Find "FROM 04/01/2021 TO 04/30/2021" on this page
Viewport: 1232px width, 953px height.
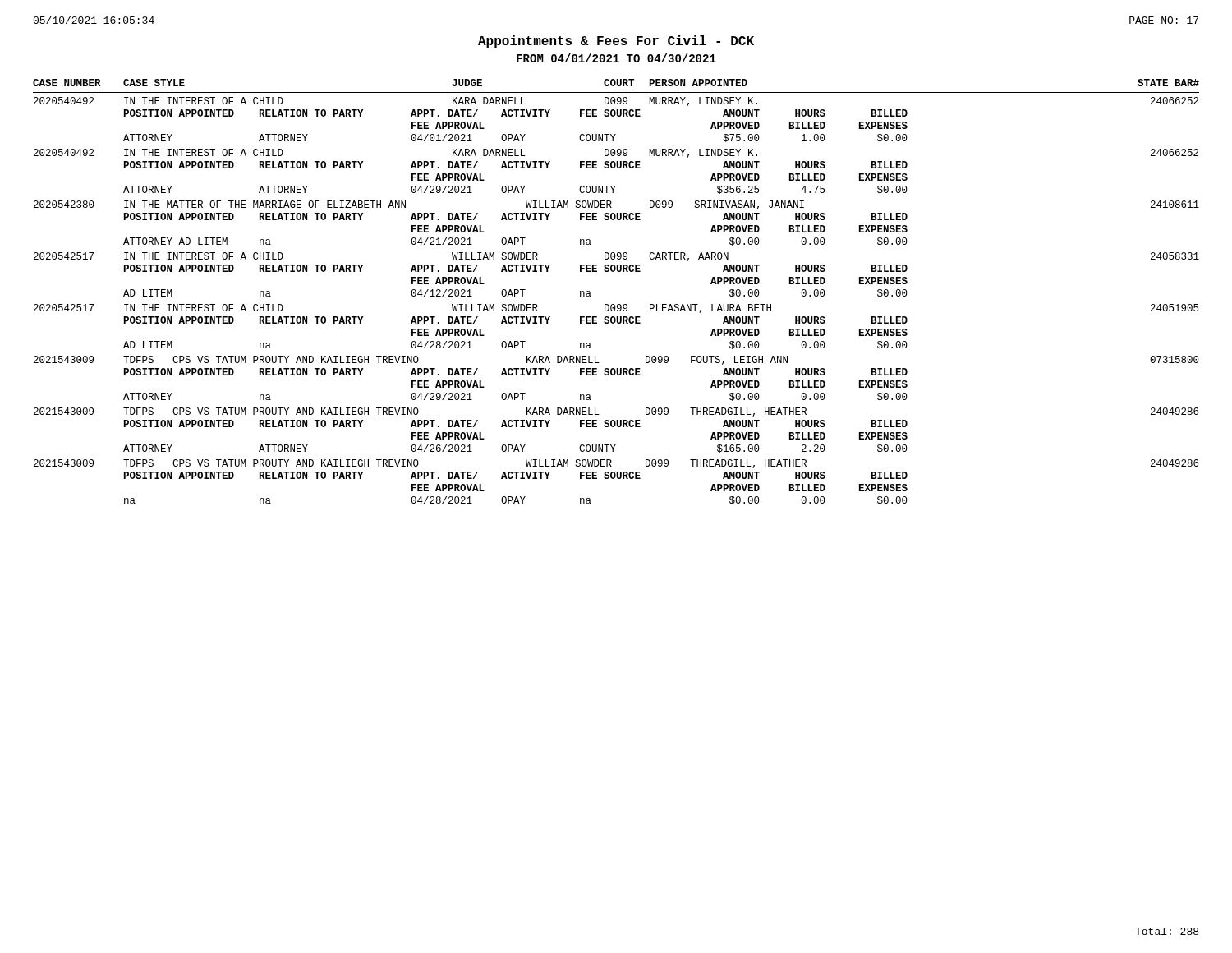pos(616,59)
